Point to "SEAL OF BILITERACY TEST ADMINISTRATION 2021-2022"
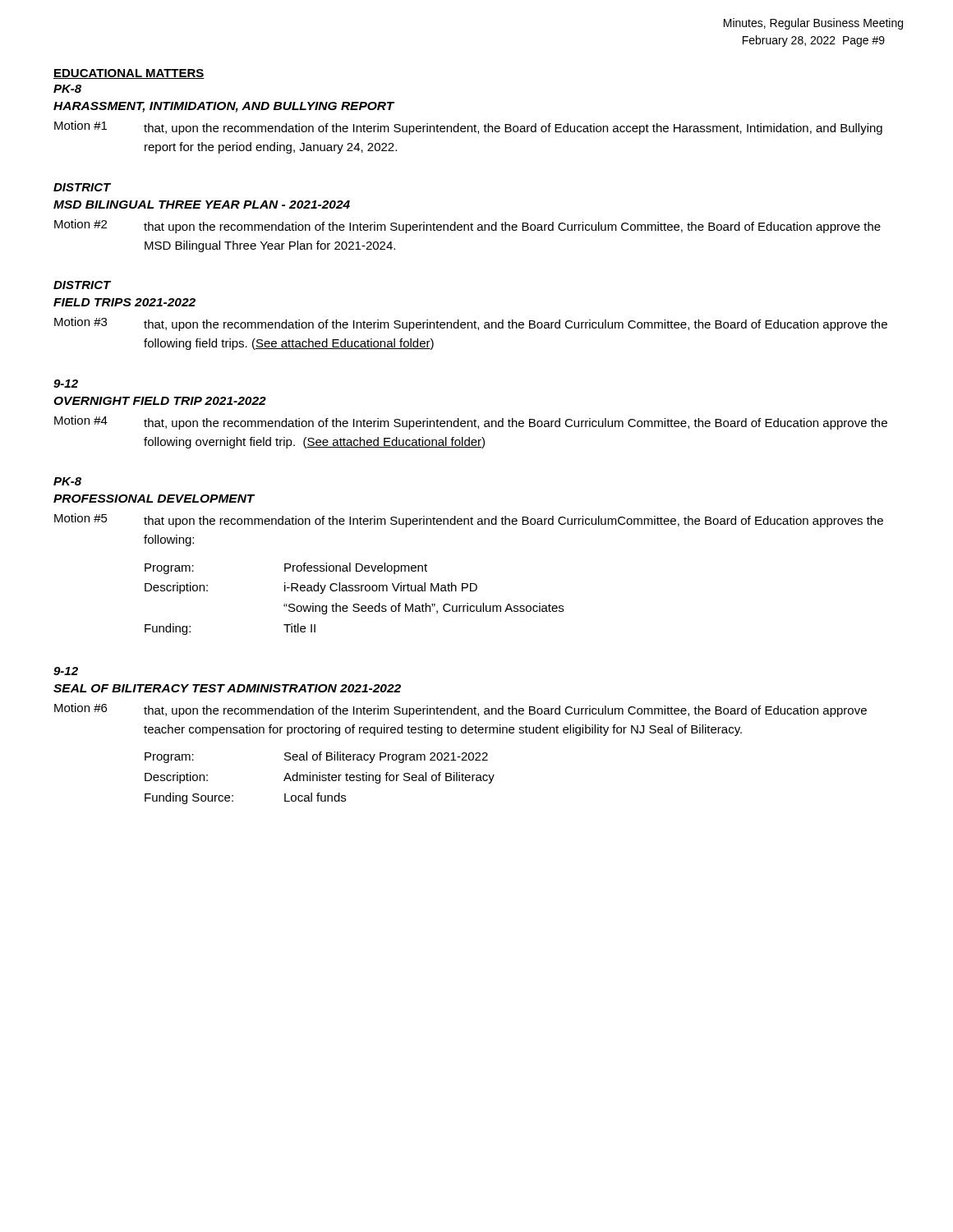The image size is (953, 1232). click(x=227, y=687)
